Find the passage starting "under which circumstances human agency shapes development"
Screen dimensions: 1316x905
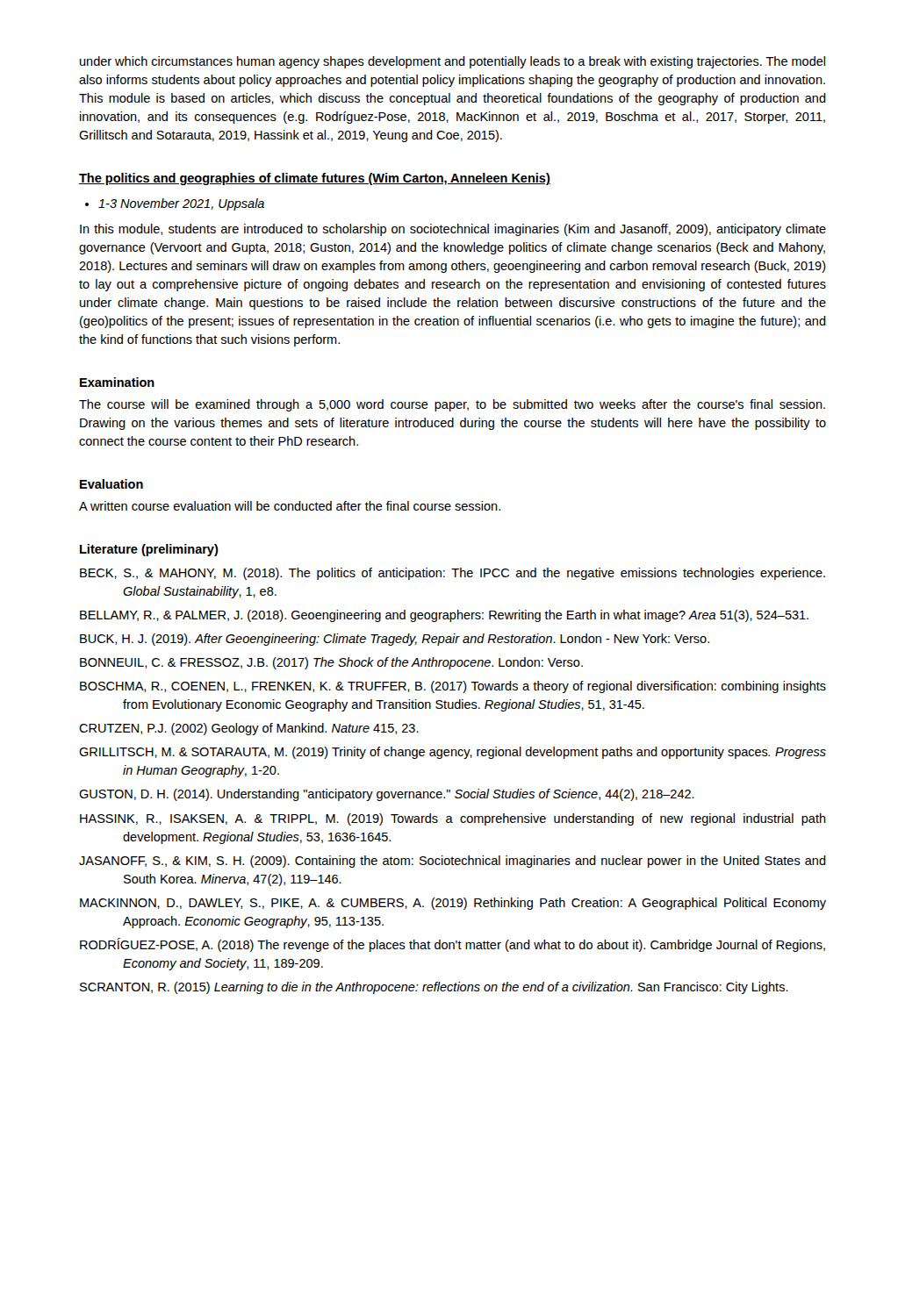(x=452, y=99)
